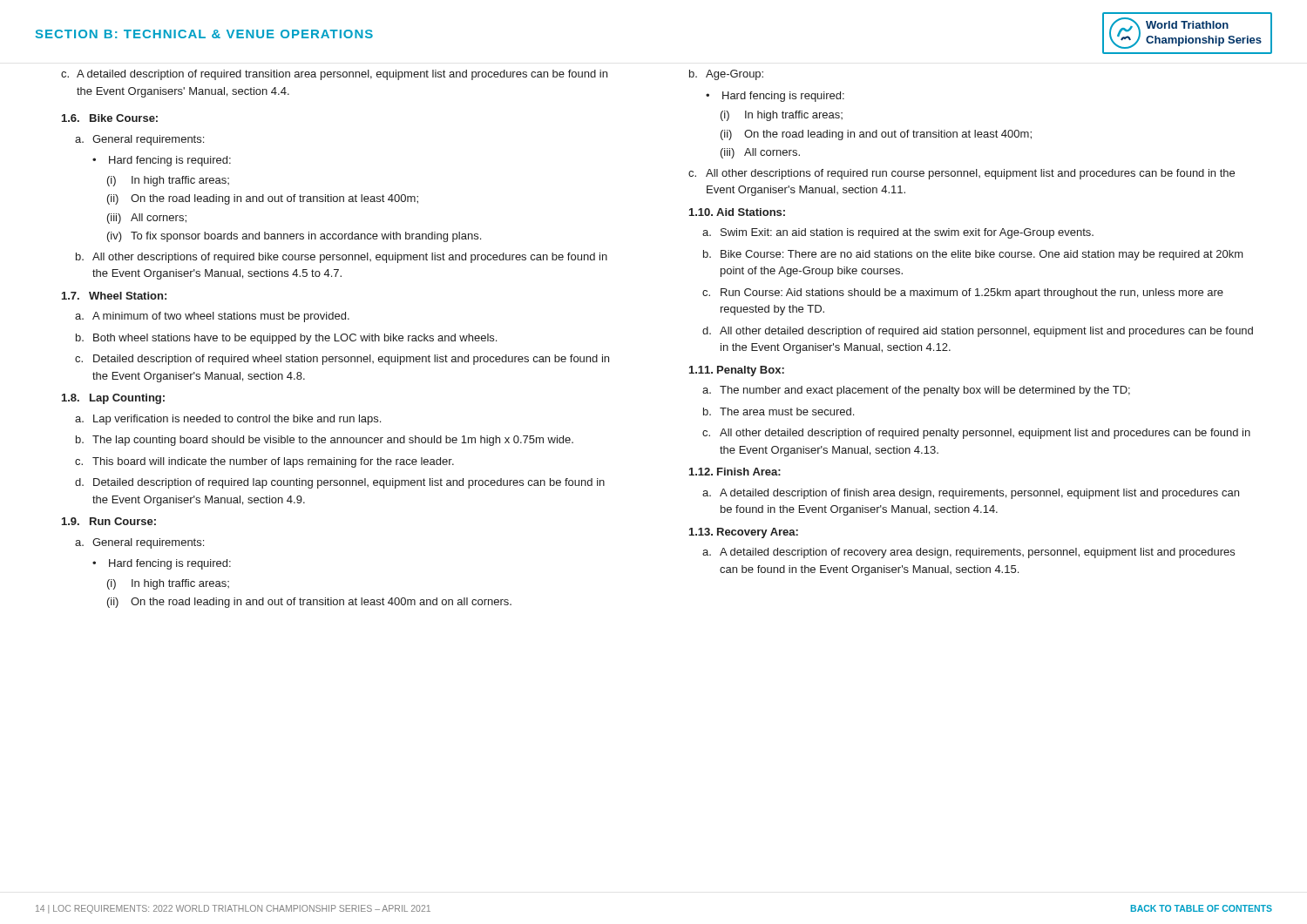The height and width of the screenshot is (924, 1307).
Task: Find the text block starting "10. Aid Stations: a. Swim Exit: an"
Action: click(972, 280)
